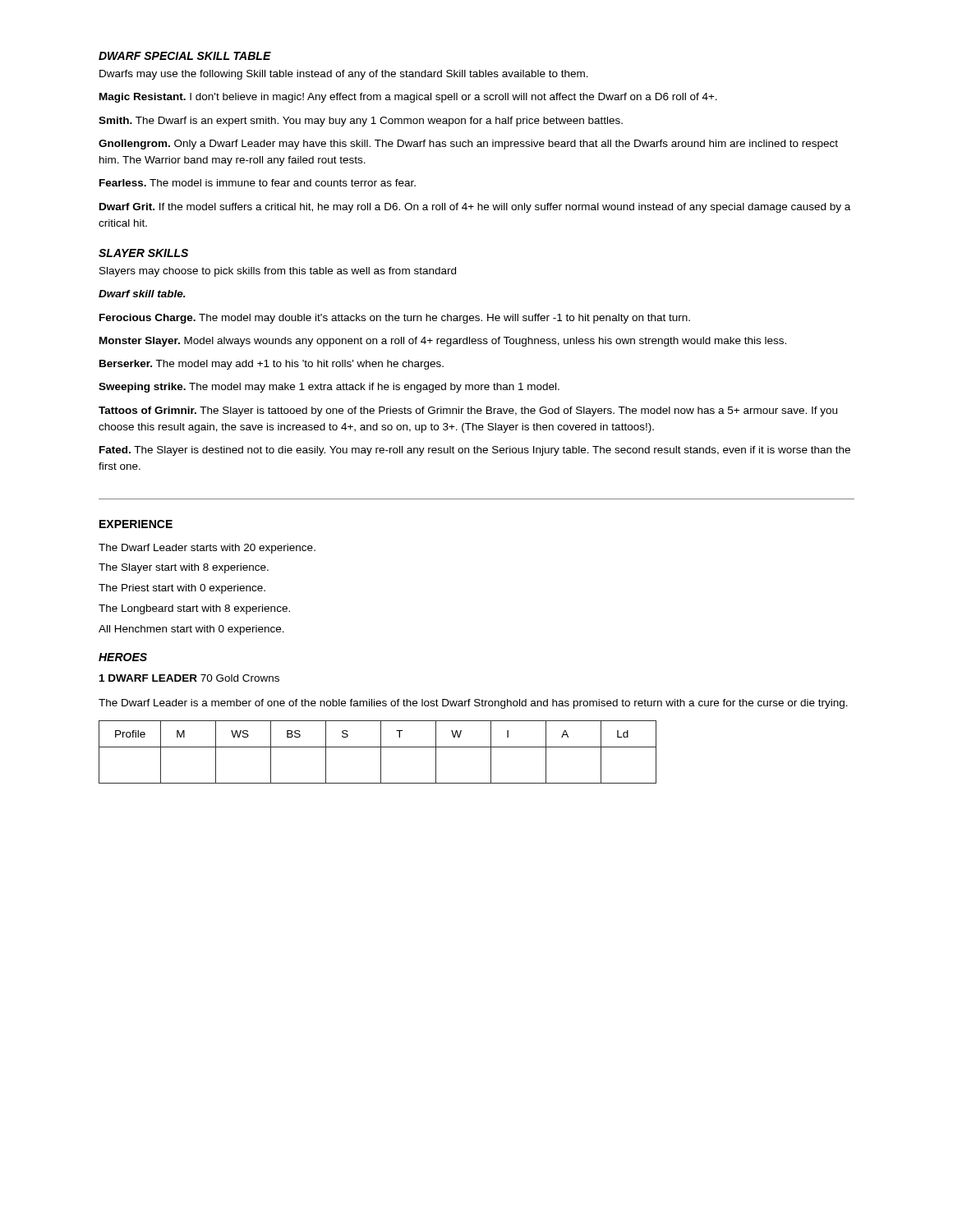Find the text block with the text "Fated. The Slayer is"
The width and height of the screenshot is (953, 1232).
point(475,458)
